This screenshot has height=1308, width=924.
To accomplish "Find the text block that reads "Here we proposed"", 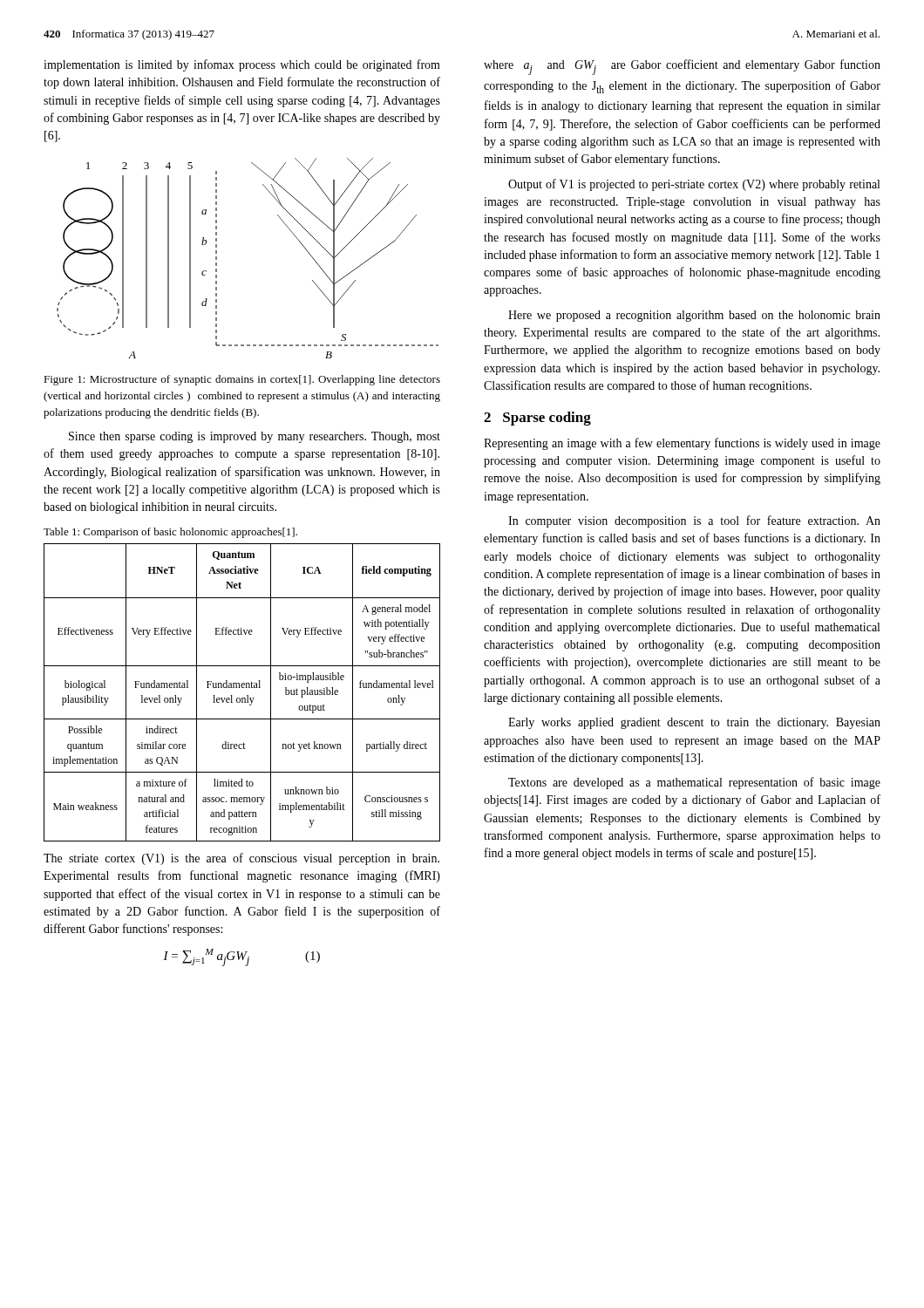I will coord(682,351).
